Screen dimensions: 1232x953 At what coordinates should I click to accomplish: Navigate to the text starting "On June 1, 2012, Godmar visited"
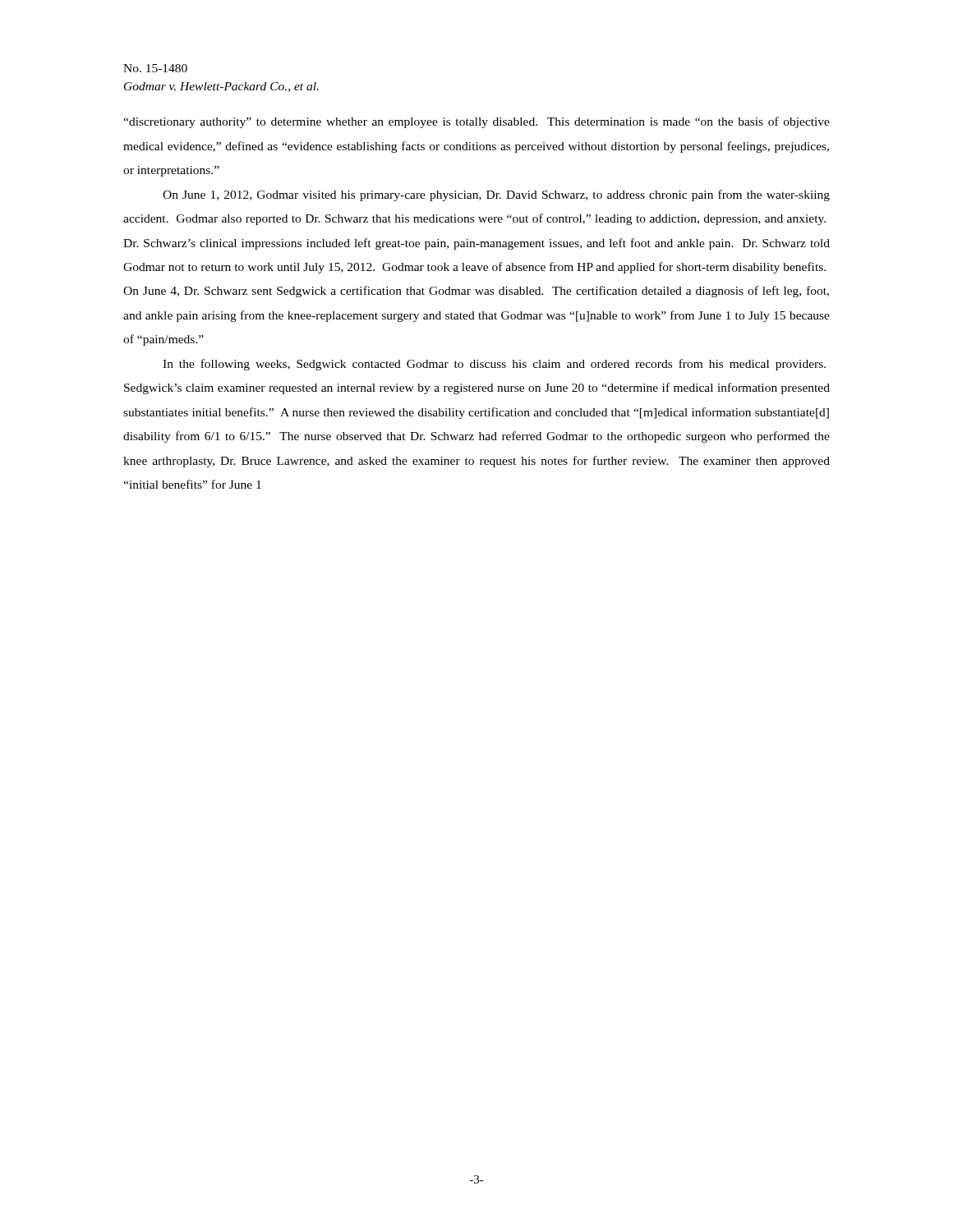tap(476, 267)
